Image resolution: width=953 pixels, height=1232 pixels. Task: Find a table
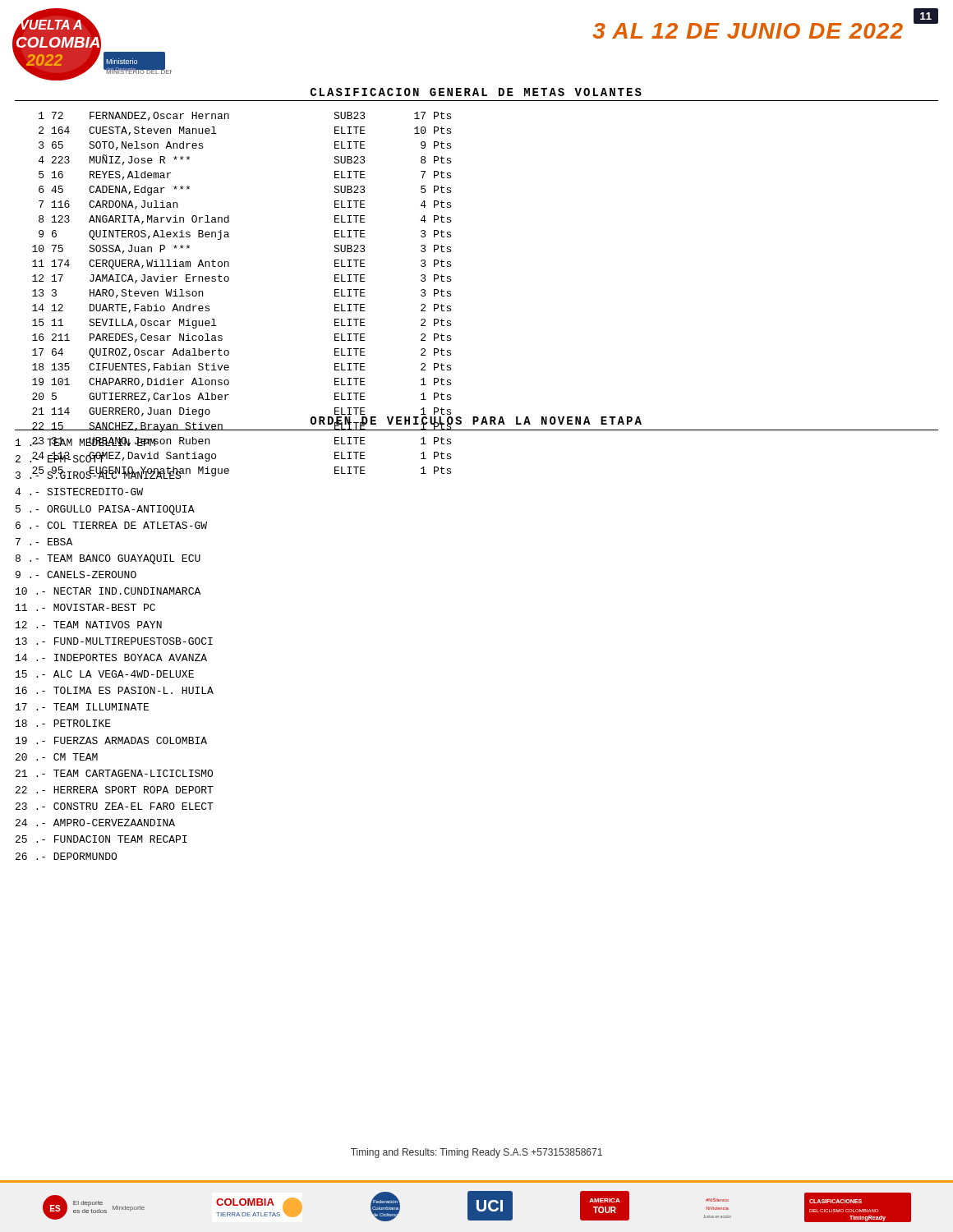tap(476, 293)
